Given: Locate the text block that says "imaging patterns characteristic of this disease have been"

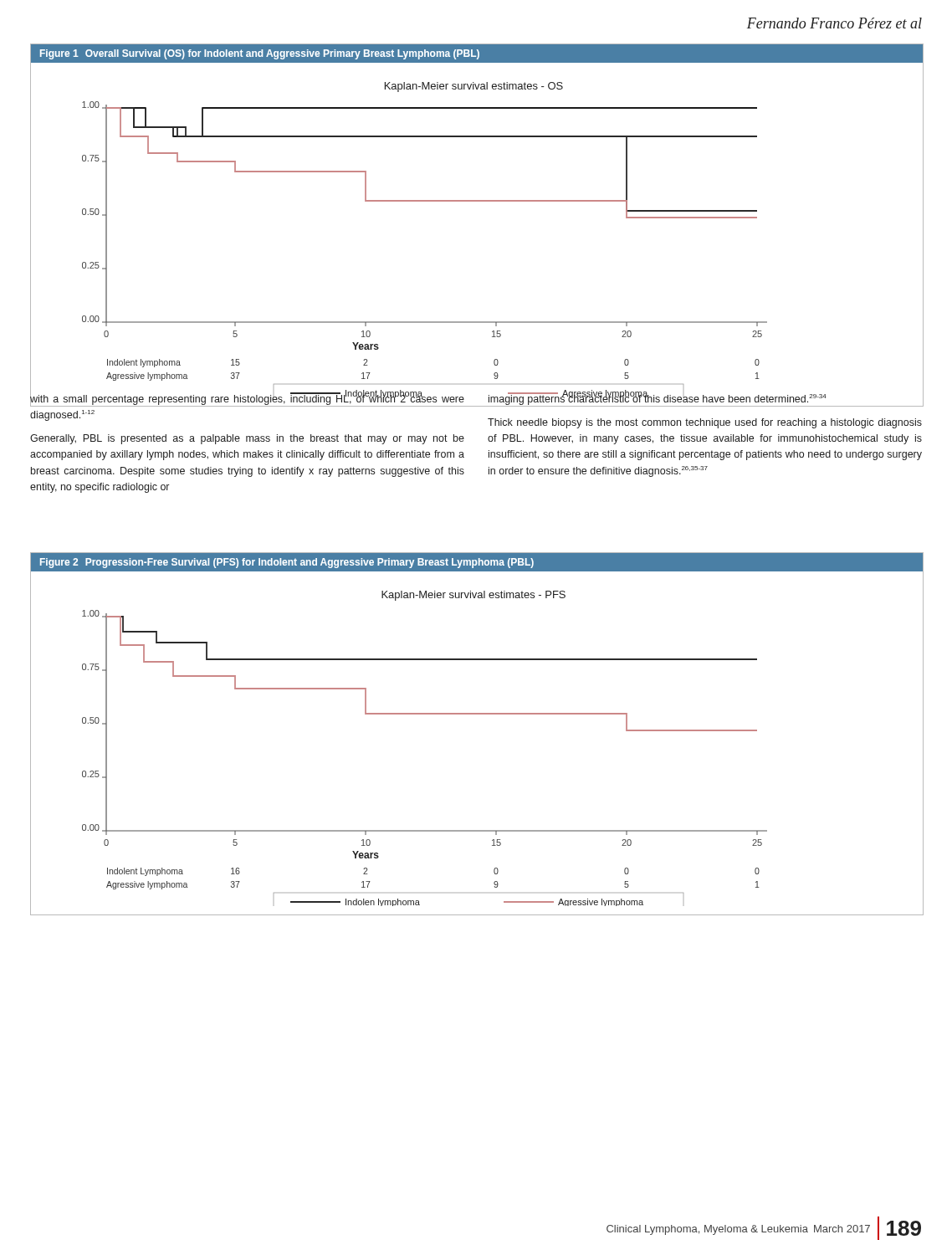Looking at the screenshot, I should pyautogui.click(x=705, y=436).
